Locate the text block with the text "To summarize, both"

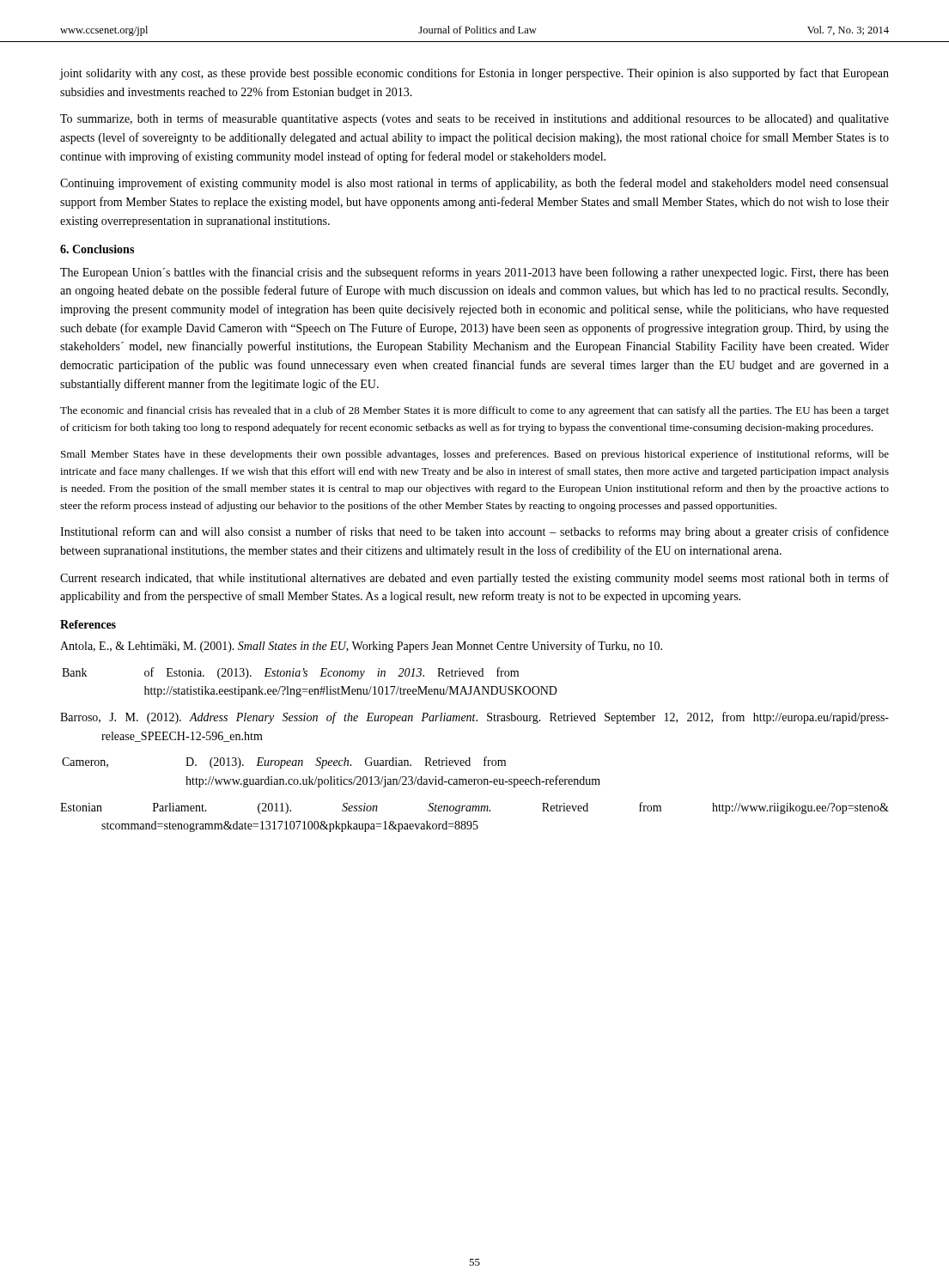(474, 138)
